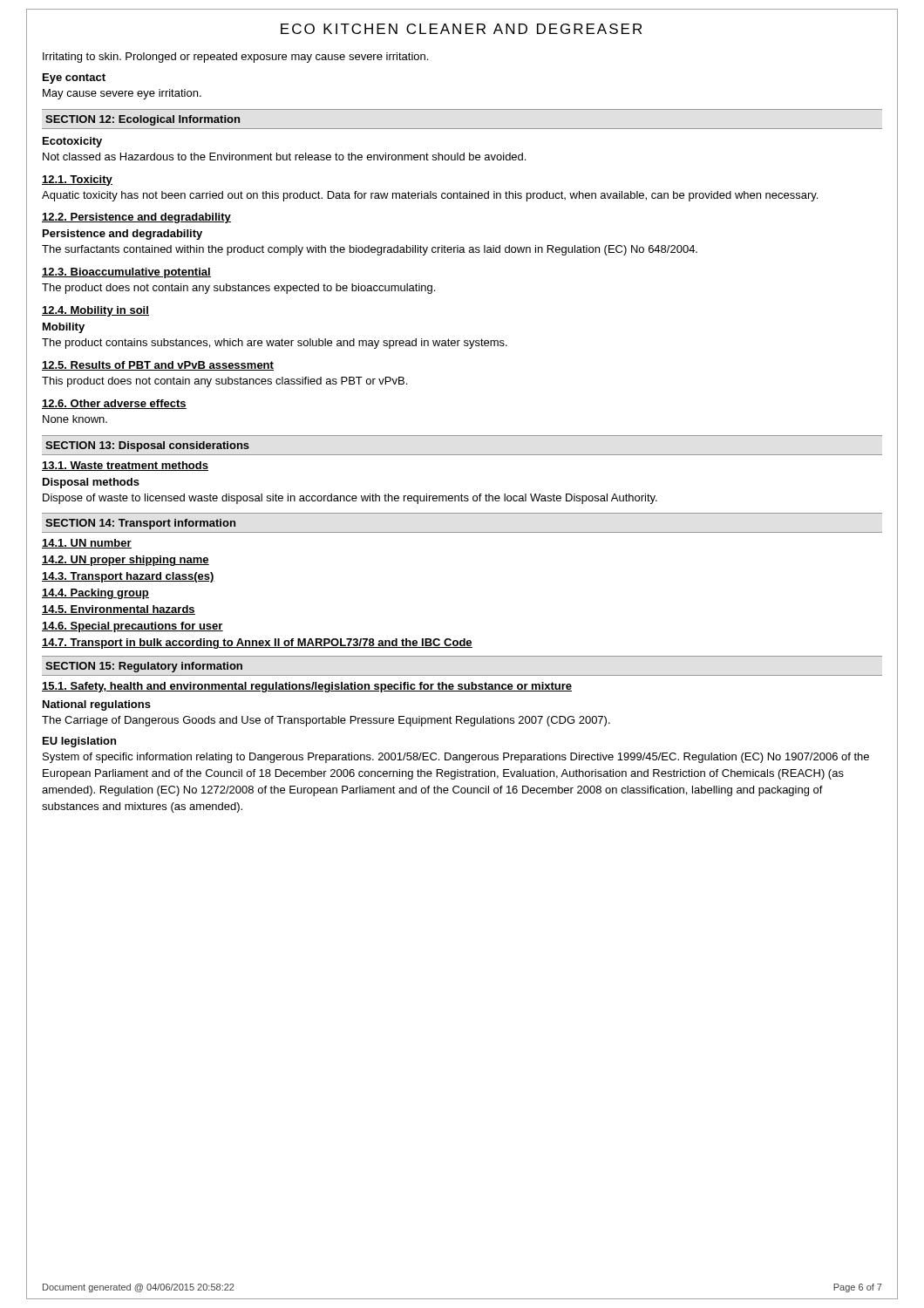This screenshot has width=924, height=1308.
Task: Select the section header with the text "National regulations"
Action: (96, 704)
